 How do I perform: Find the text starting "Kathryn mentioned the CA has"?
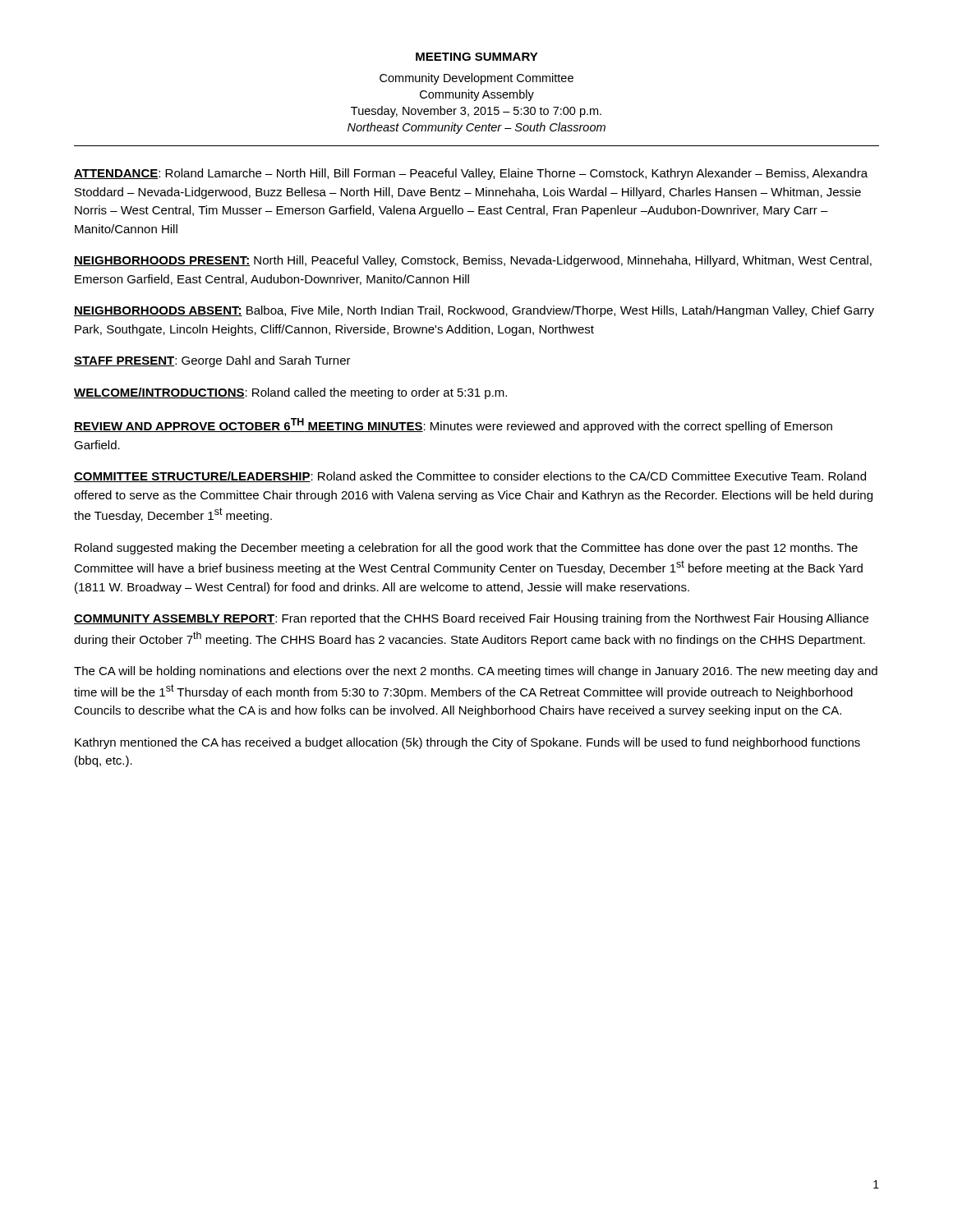coord(476,752)
